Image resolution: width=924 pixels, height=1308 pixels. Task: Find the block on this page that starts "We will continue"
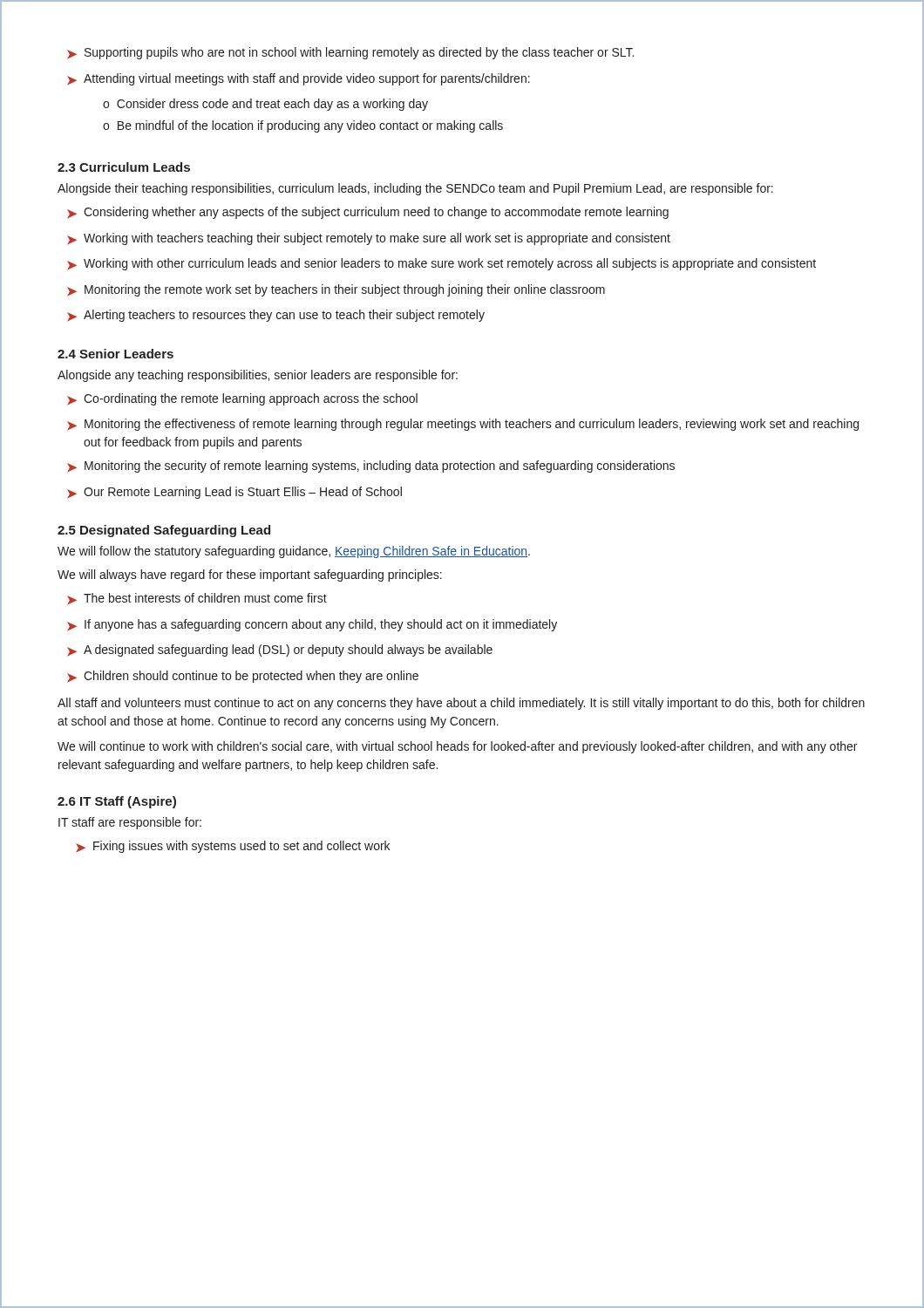[457, 756]
